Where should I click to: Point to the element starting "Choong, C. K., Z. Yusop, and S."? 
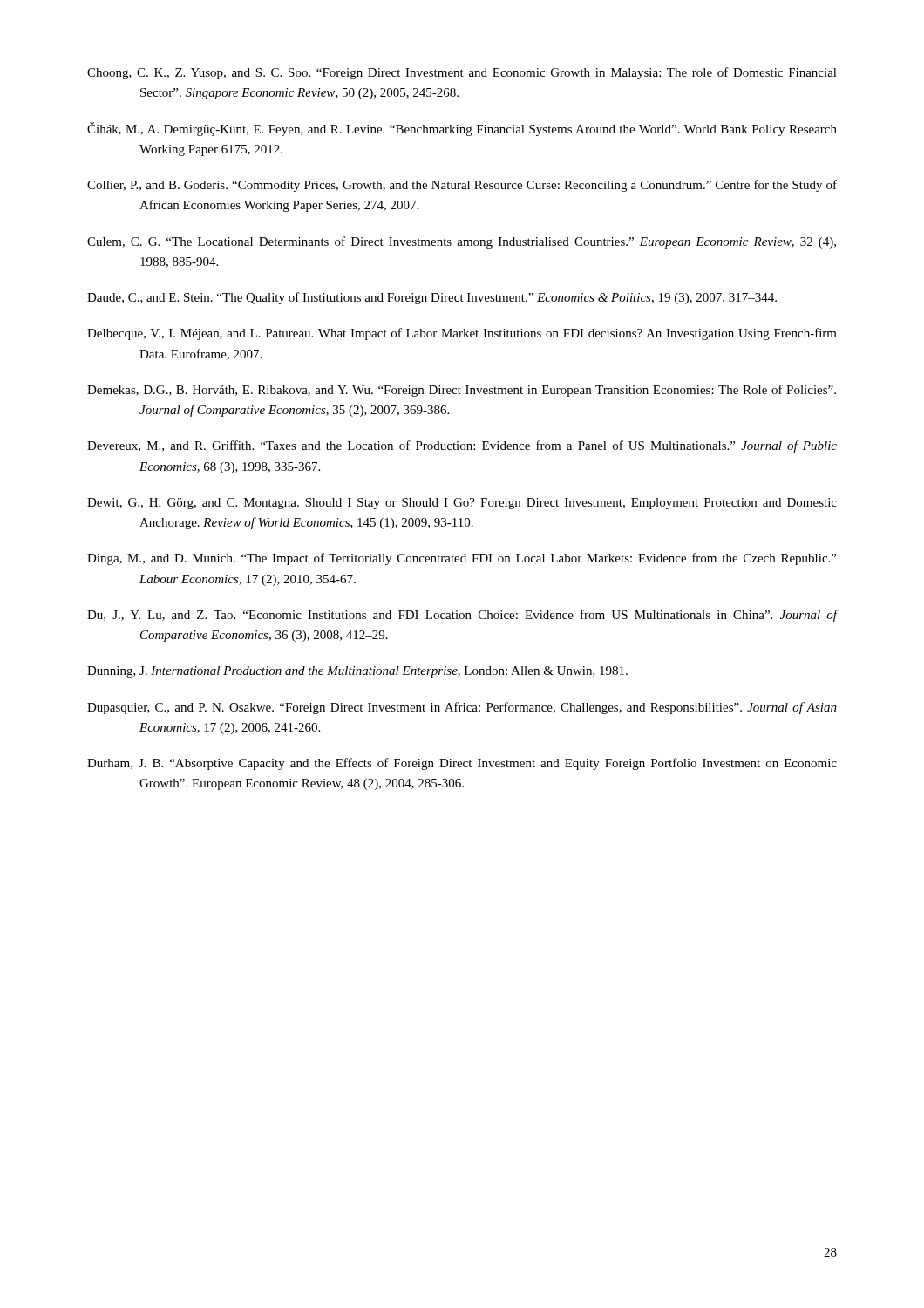click(462, 83)
